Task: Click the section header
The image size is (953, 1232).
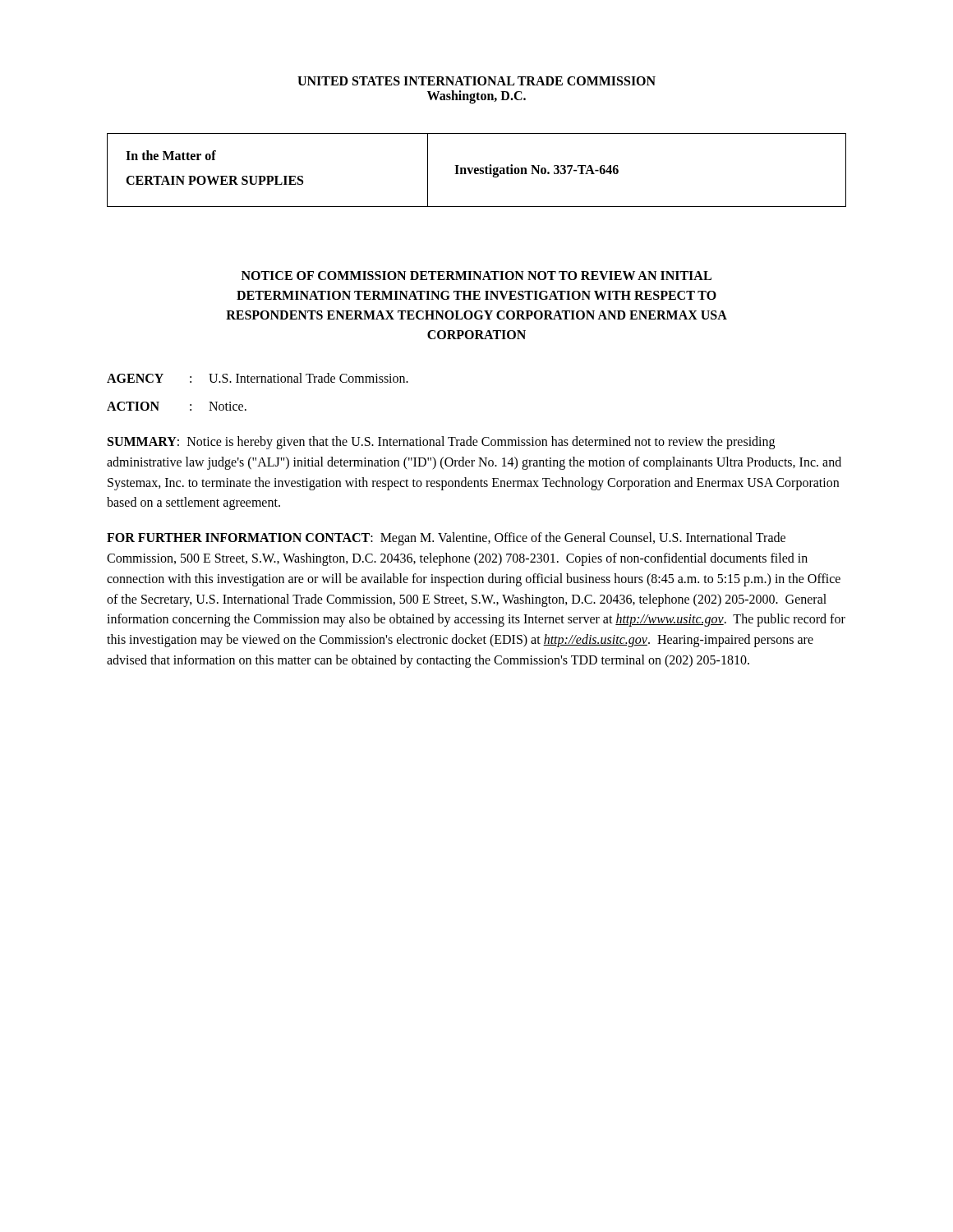Action: click(x=476, y=305)
